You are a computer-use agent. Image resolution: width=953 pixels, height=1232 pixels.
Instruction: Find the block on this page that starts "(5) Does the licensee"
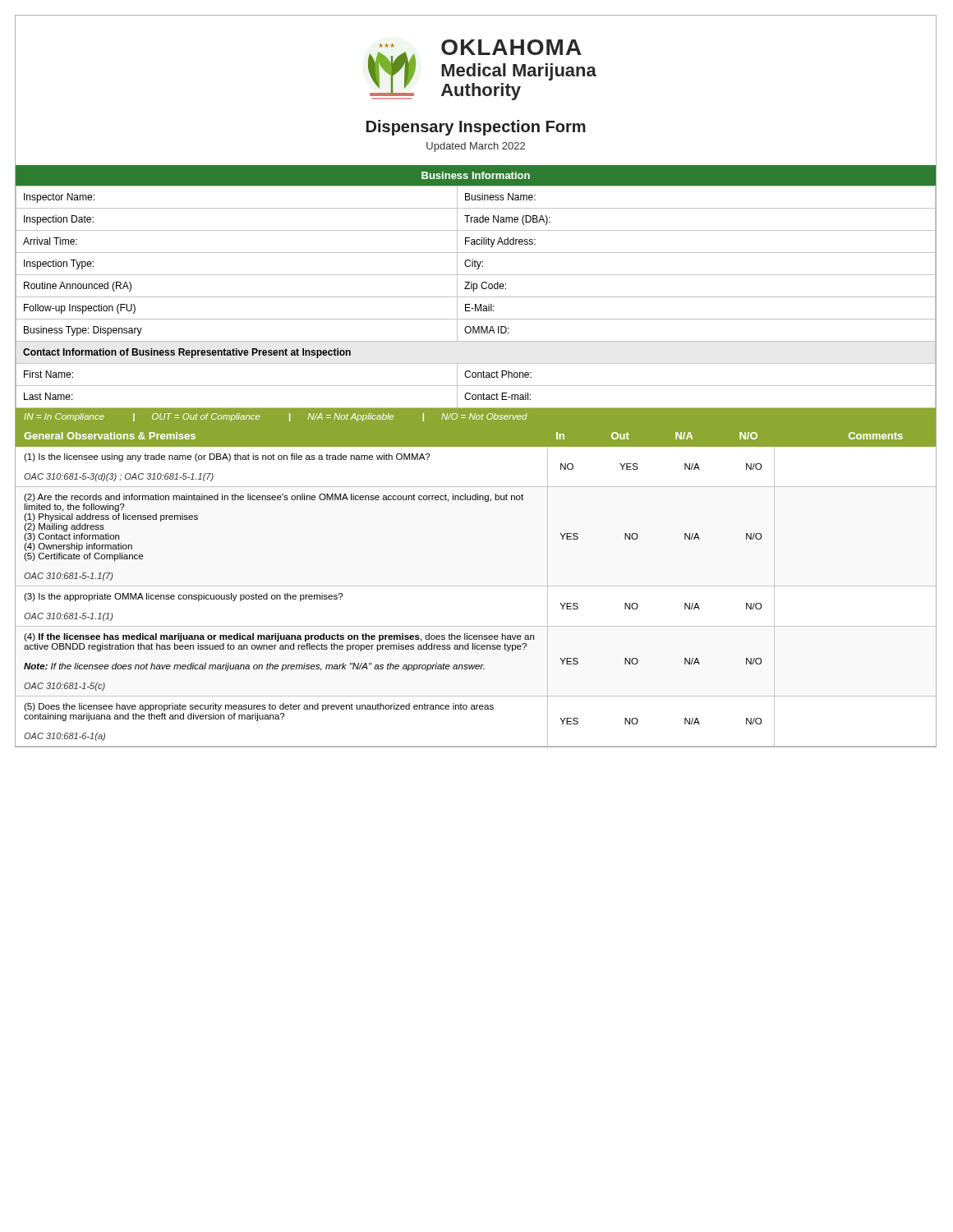476,722
